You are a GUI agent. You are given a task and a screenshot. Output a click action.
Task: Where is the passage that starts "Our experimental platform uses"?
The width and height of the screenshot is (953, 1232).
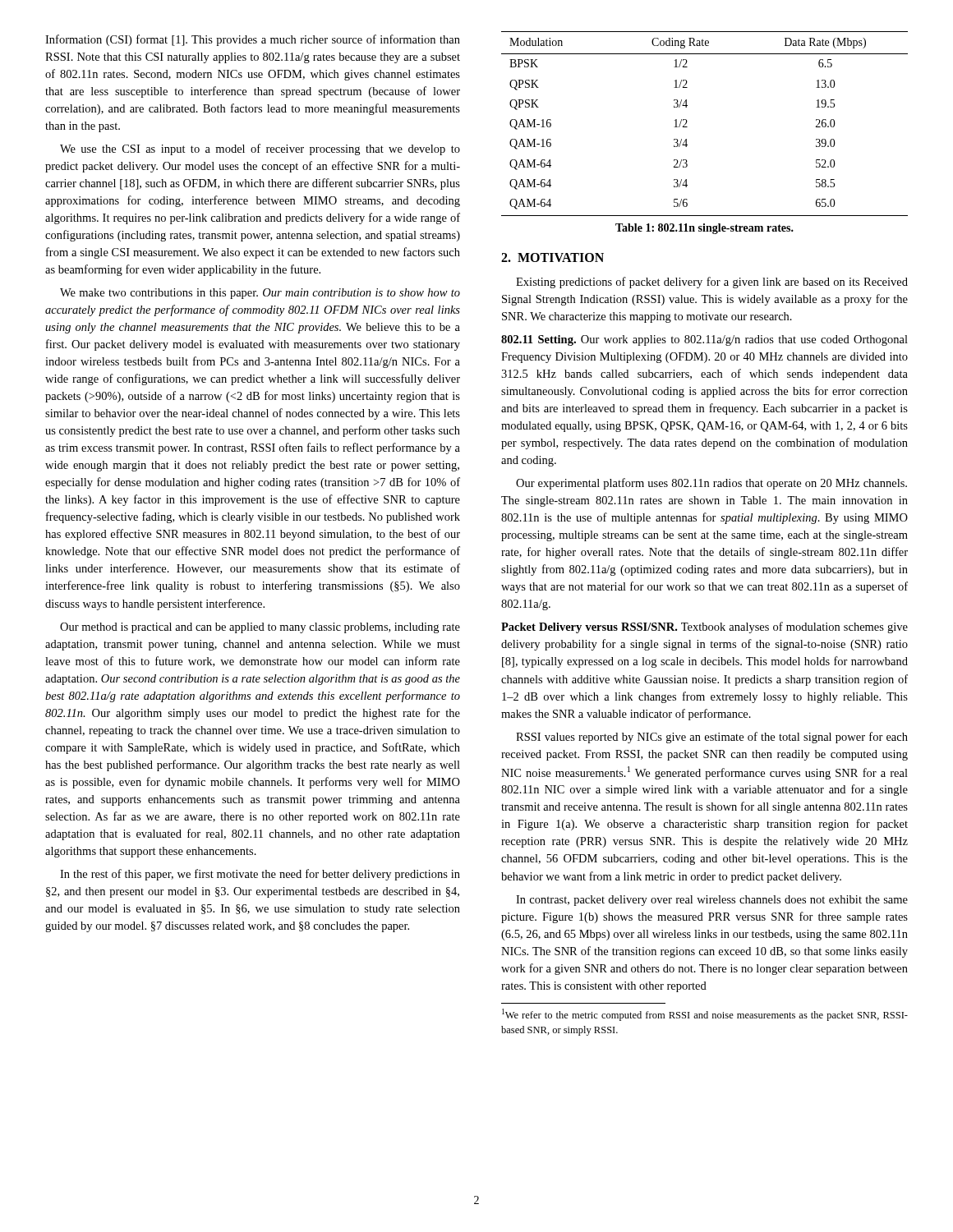tap(705, 544)
